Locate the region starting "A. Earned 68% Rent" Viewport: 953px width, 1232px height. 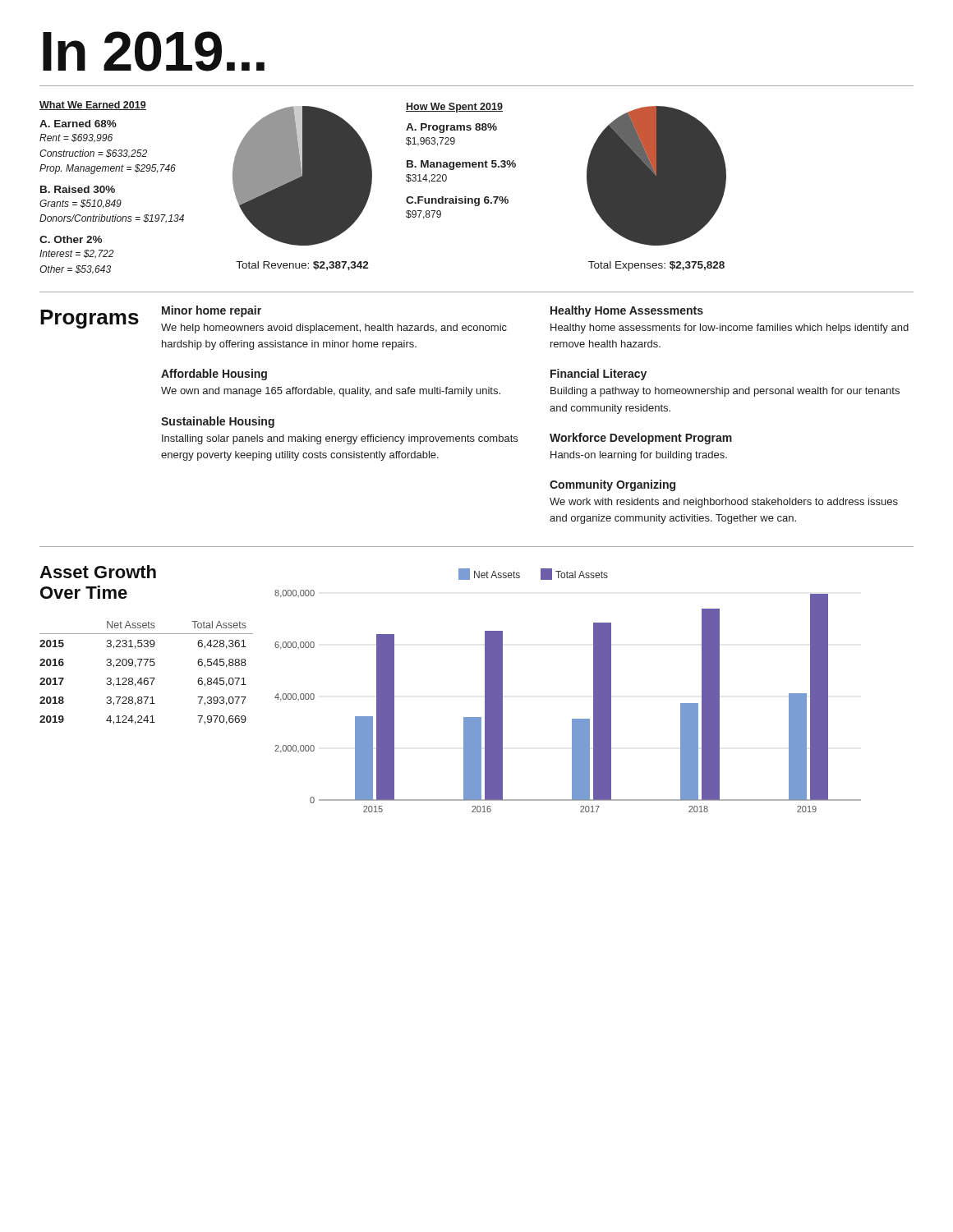126,147
